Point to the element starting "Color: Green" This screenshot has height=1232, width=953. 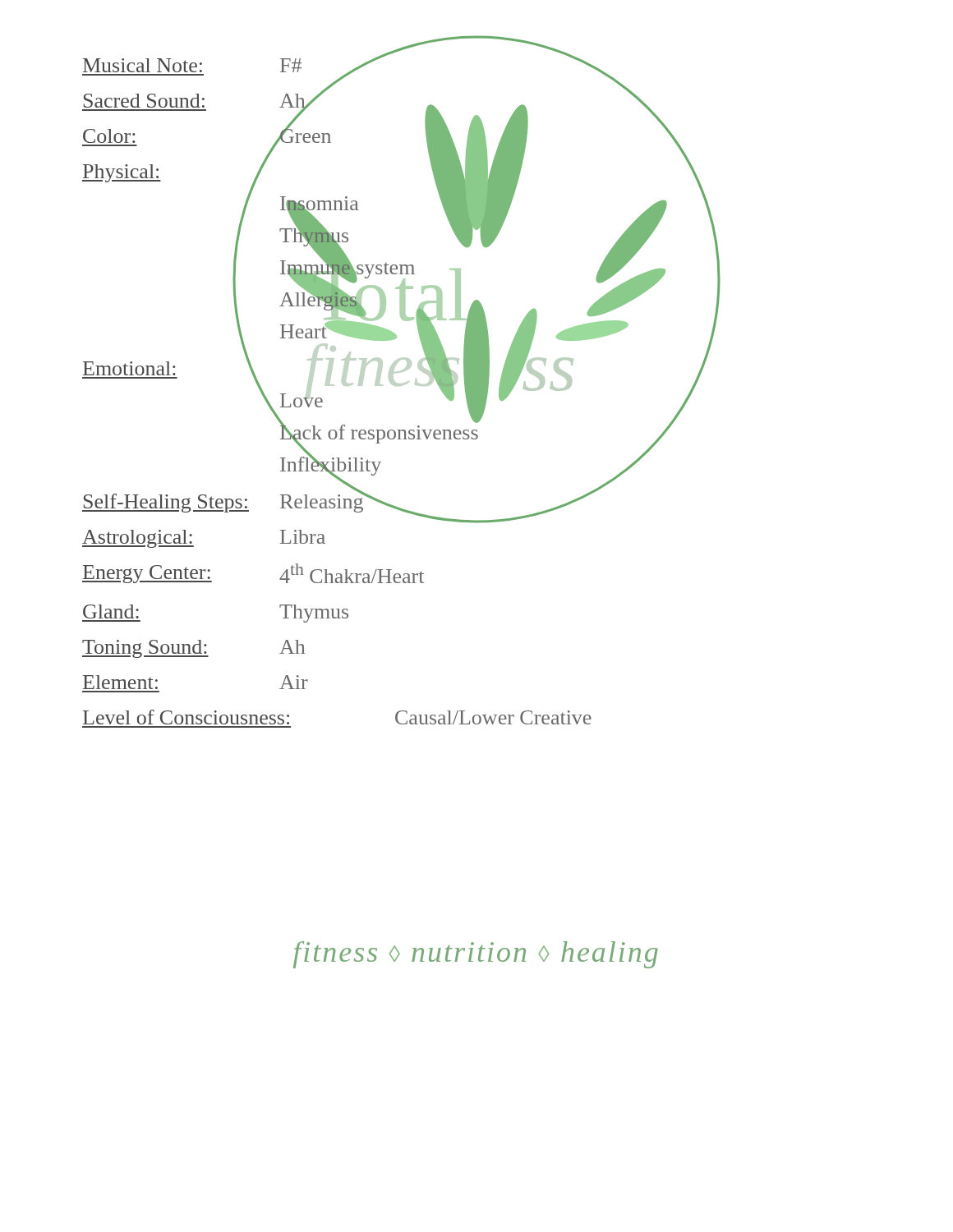coord(452,136)
